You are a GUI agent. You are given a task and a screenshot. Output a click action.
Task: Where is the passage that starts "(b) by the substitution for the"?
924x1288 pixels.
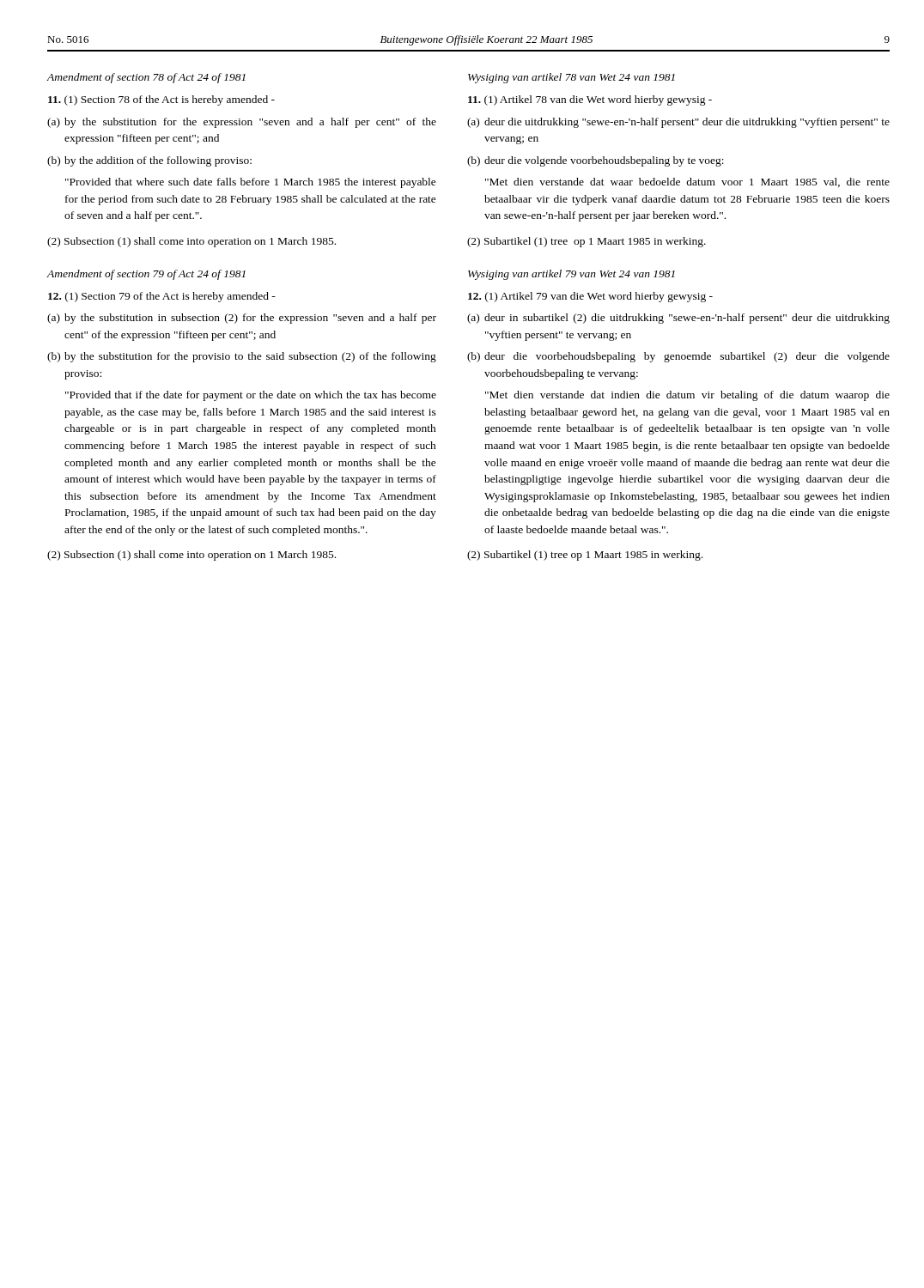coord(242,364)
